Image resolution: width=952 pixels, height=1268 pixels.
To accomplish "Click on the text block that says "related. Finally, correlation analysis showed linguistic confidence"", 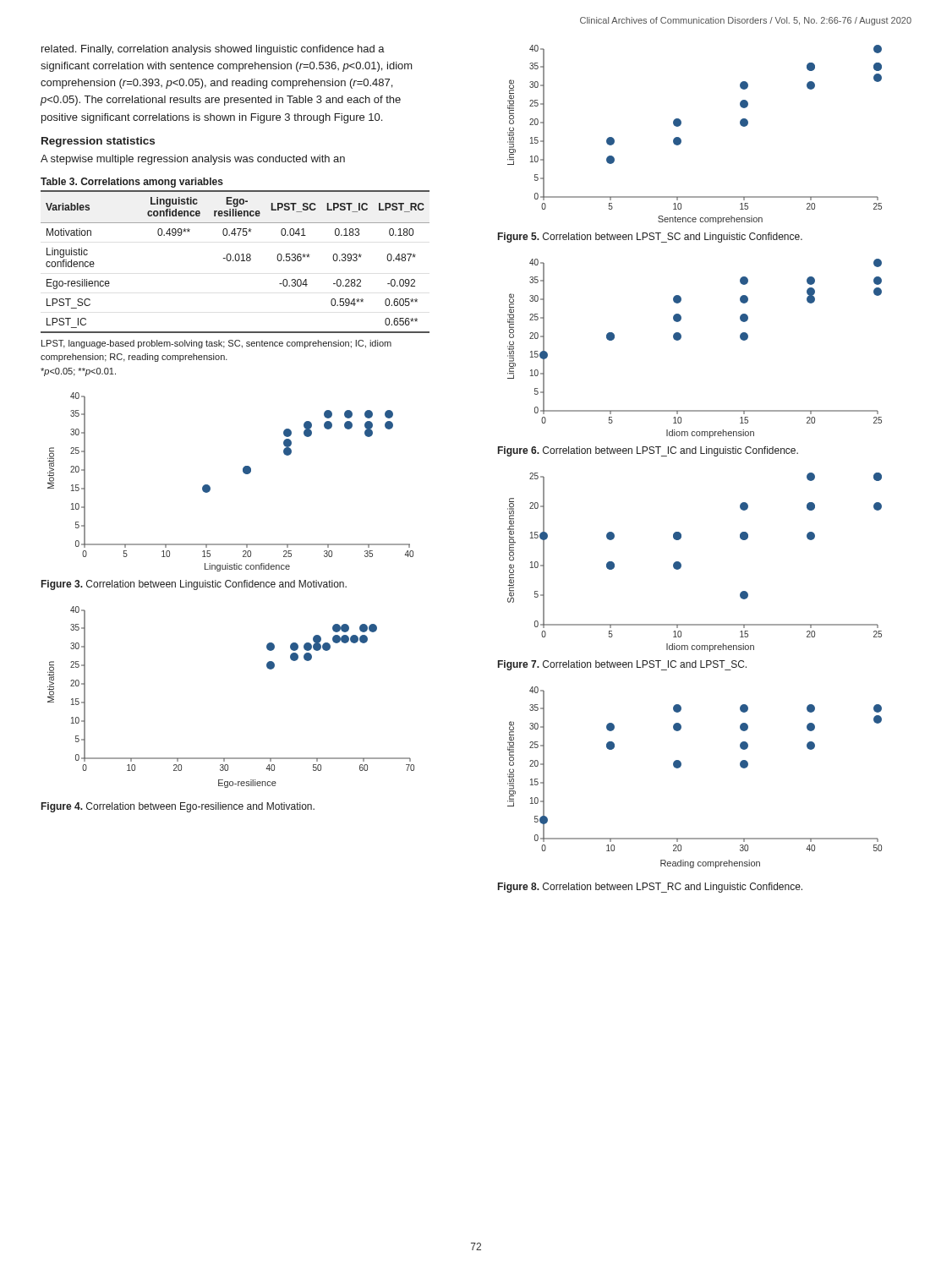I will coord(227,83).
